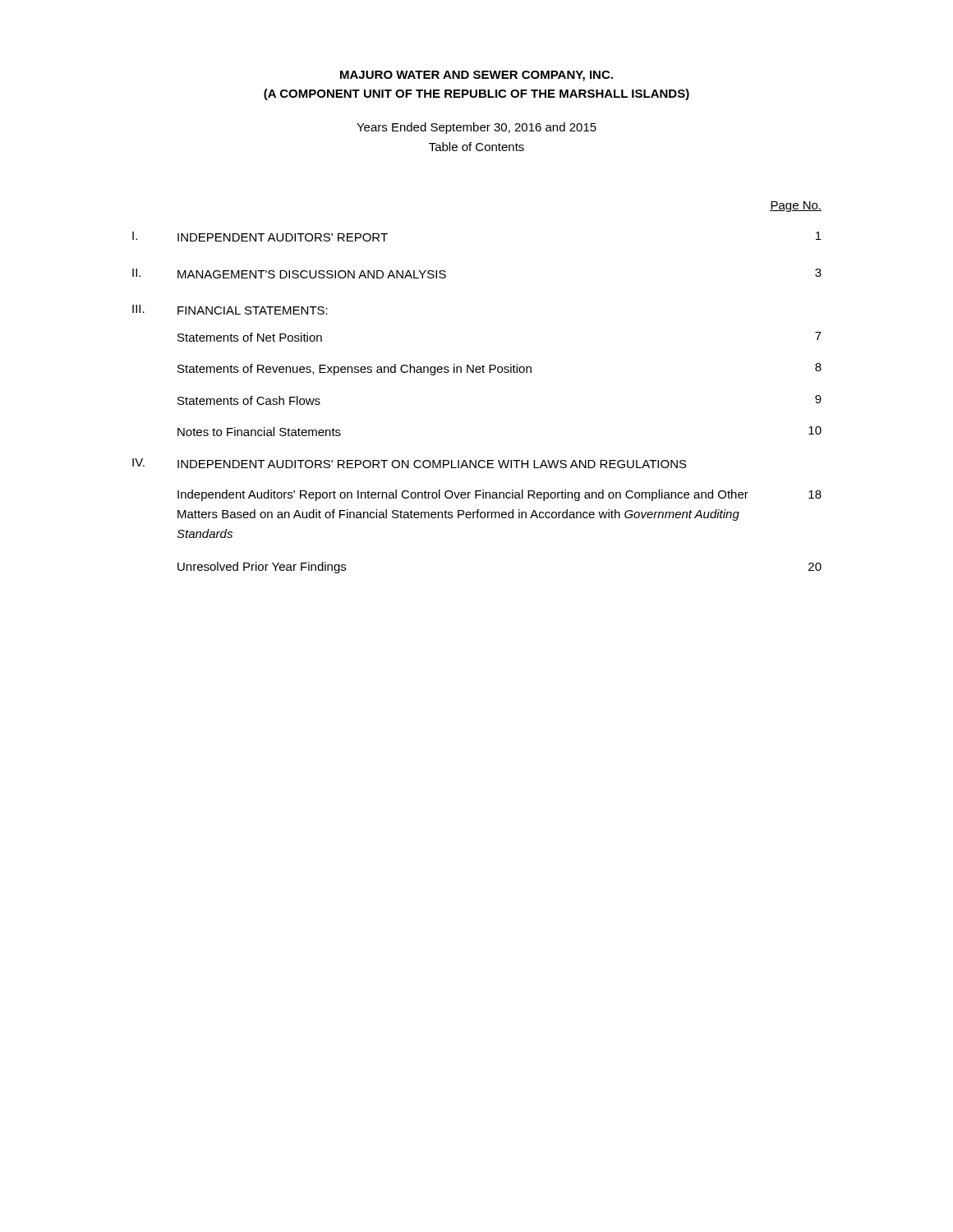The image size is (953, 1232).
Task: Locate the block of text that opens with "Independent Auditors' Report on Internal Control Over"
Action: coord(499,514)
